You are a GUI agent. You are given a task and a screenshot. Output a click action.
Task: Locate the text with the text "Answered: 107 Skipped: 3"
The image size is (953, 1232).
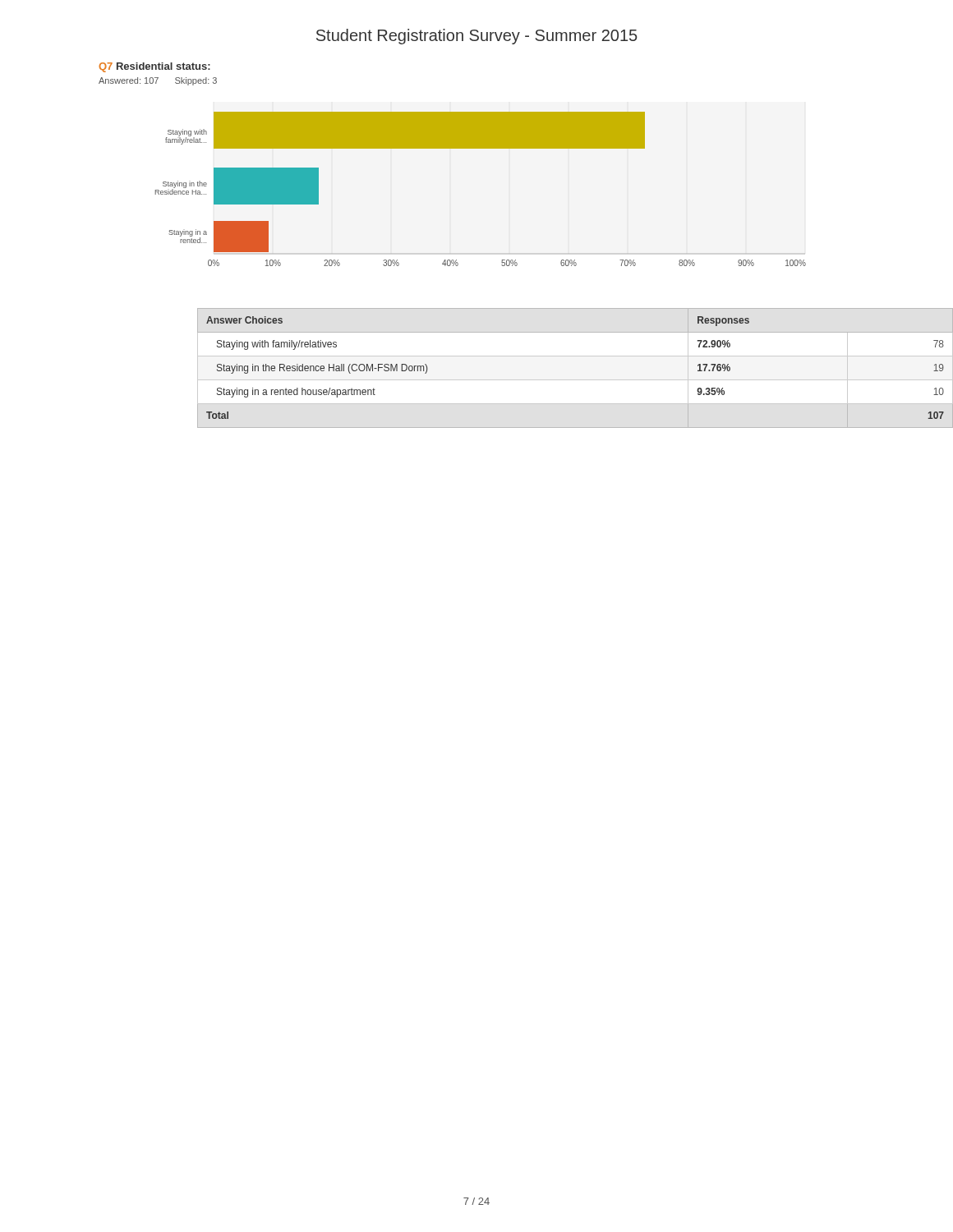(x=158, y=80)
